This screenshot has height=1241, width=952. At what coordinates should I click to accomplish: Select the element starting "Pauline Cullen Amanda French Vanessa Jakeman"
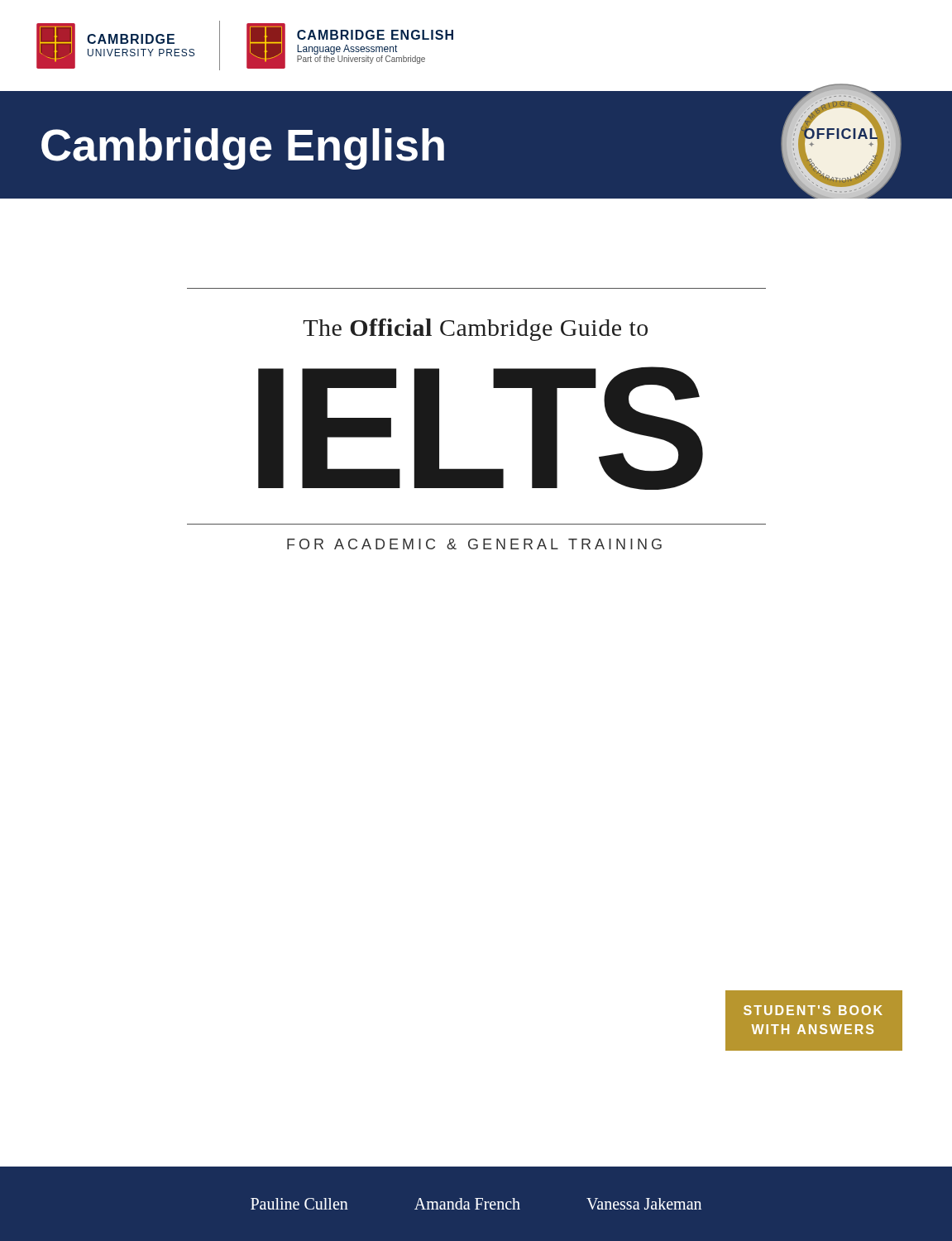(476, 1204)
